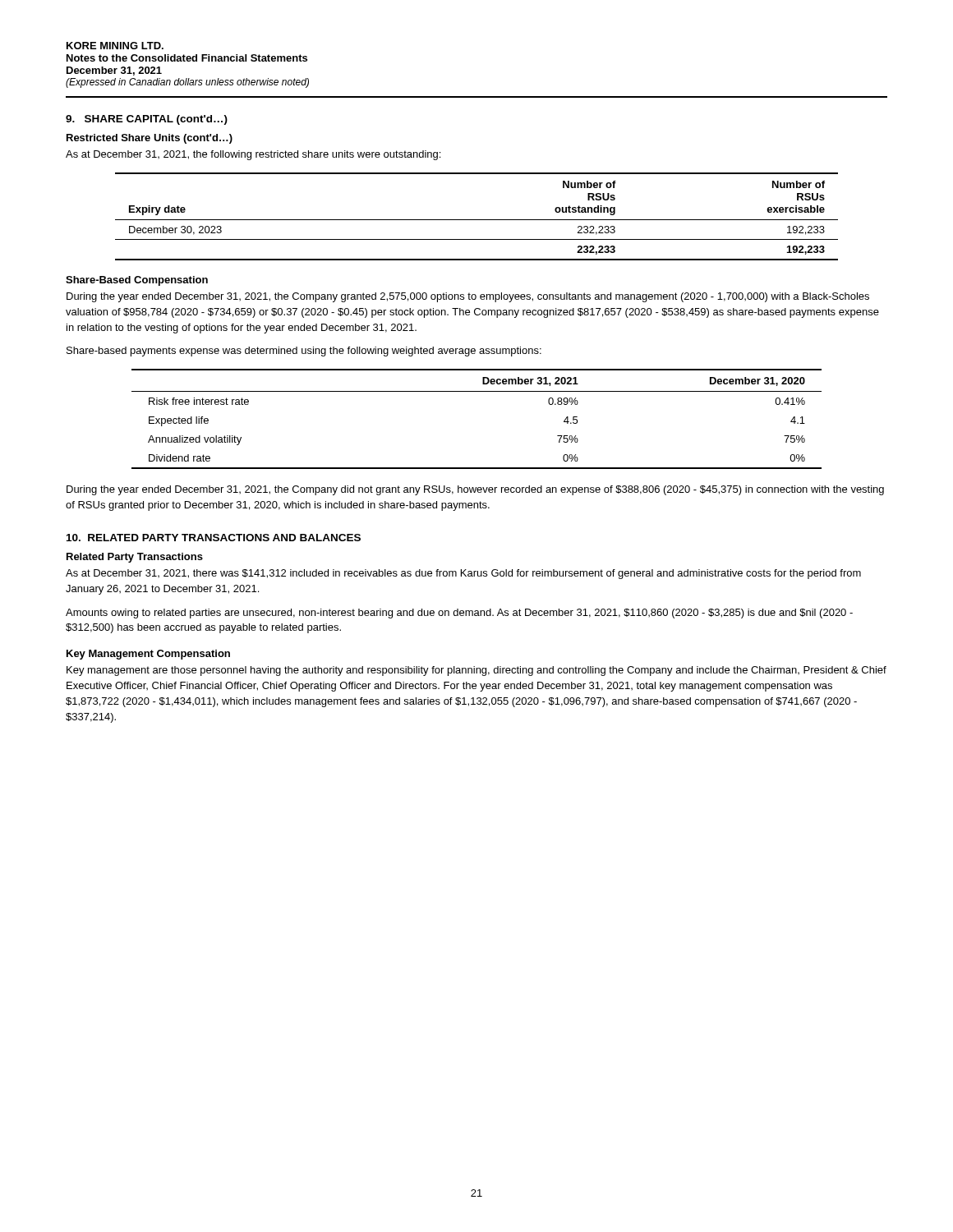
Task: Point to the text block starting "10. RELATED PARTY TRANSACTIONS AND"
Action: point(213,538)
